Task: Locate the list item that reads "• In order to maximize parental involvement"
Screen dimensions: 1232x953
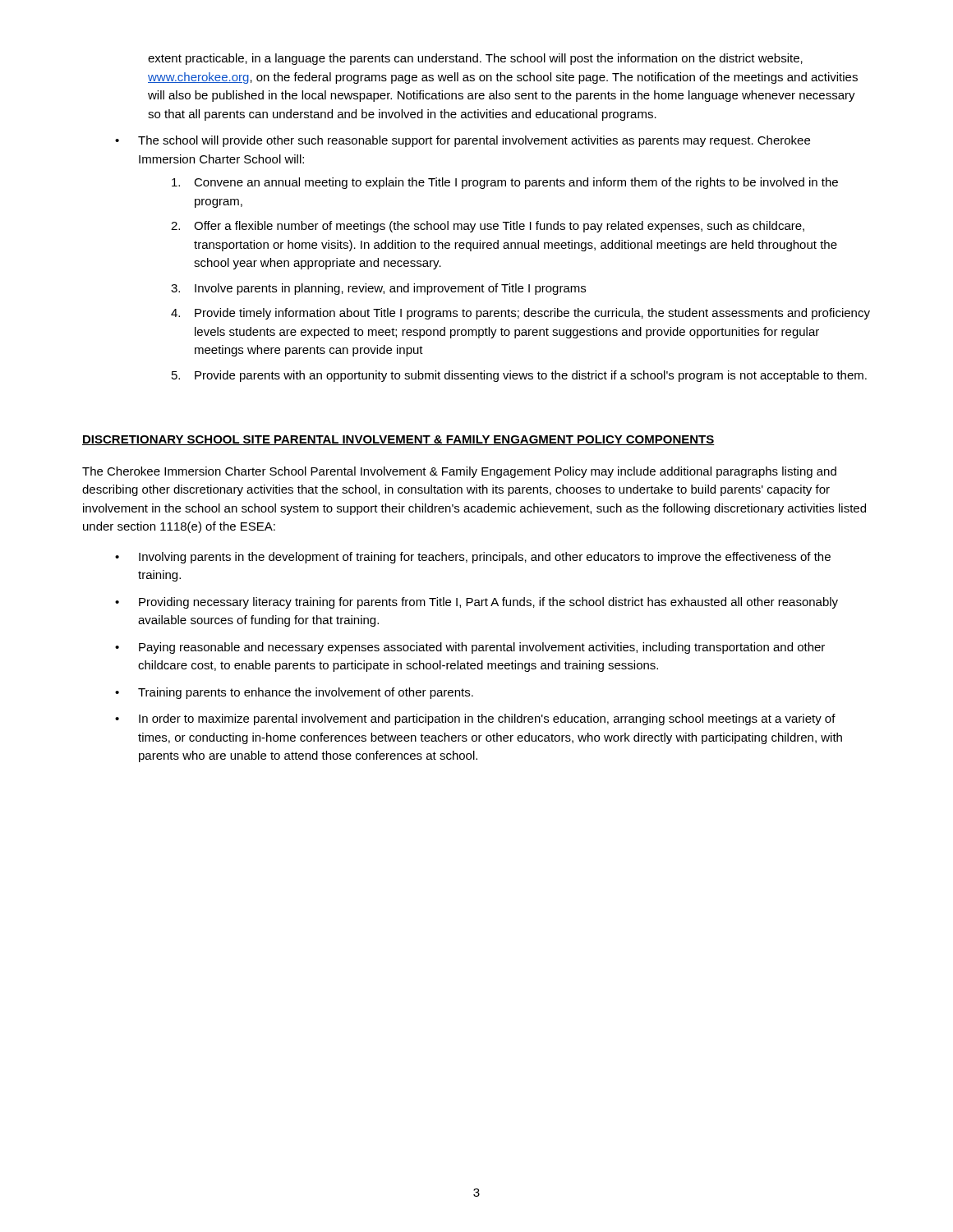Action: click(x=493, y=737)
